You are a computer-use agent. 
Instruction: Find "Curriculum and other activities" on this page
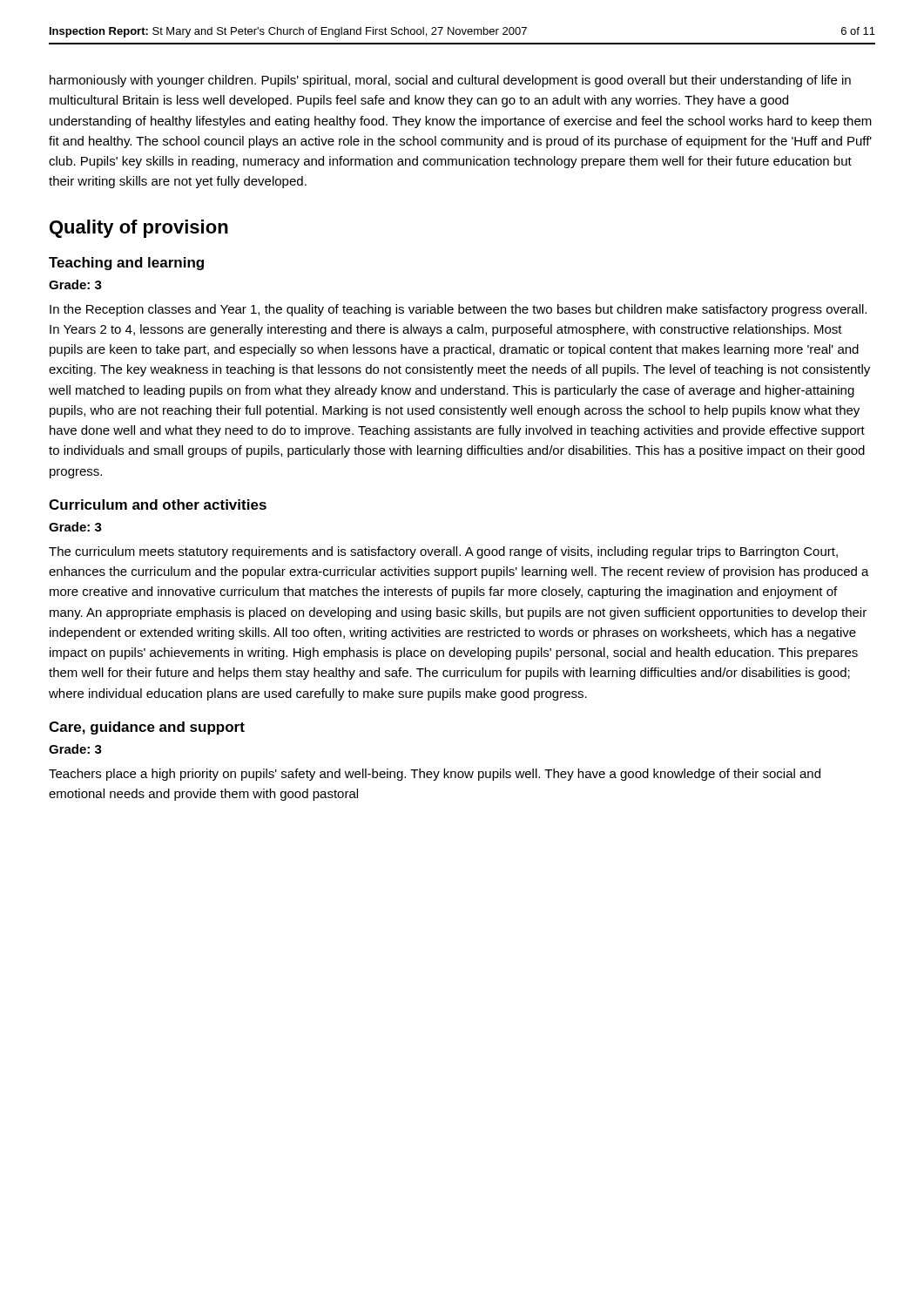pos(158,505)
